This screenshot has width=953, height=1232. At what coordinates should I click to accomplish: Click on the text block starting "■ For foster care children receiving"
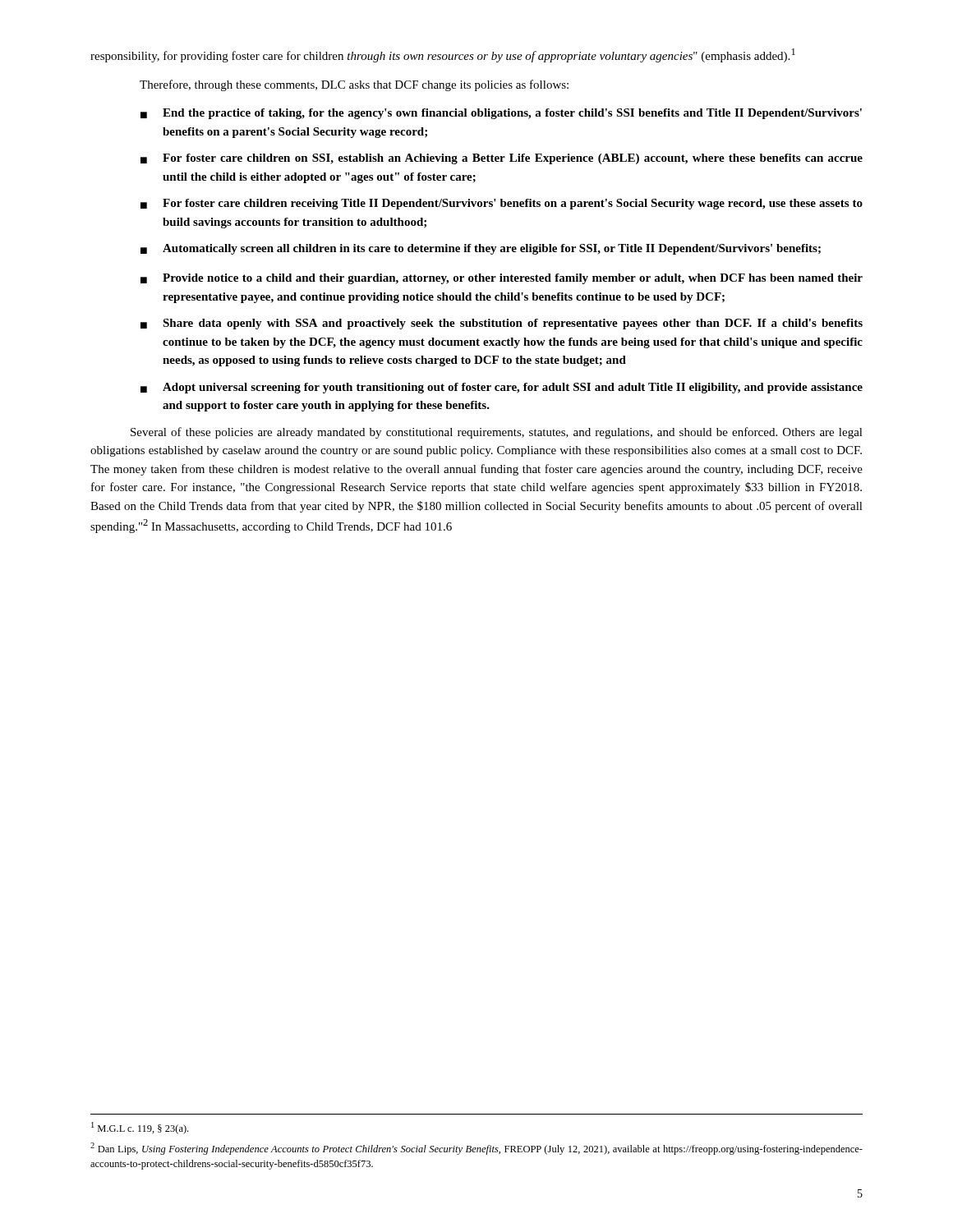click(x=501, y=212)
